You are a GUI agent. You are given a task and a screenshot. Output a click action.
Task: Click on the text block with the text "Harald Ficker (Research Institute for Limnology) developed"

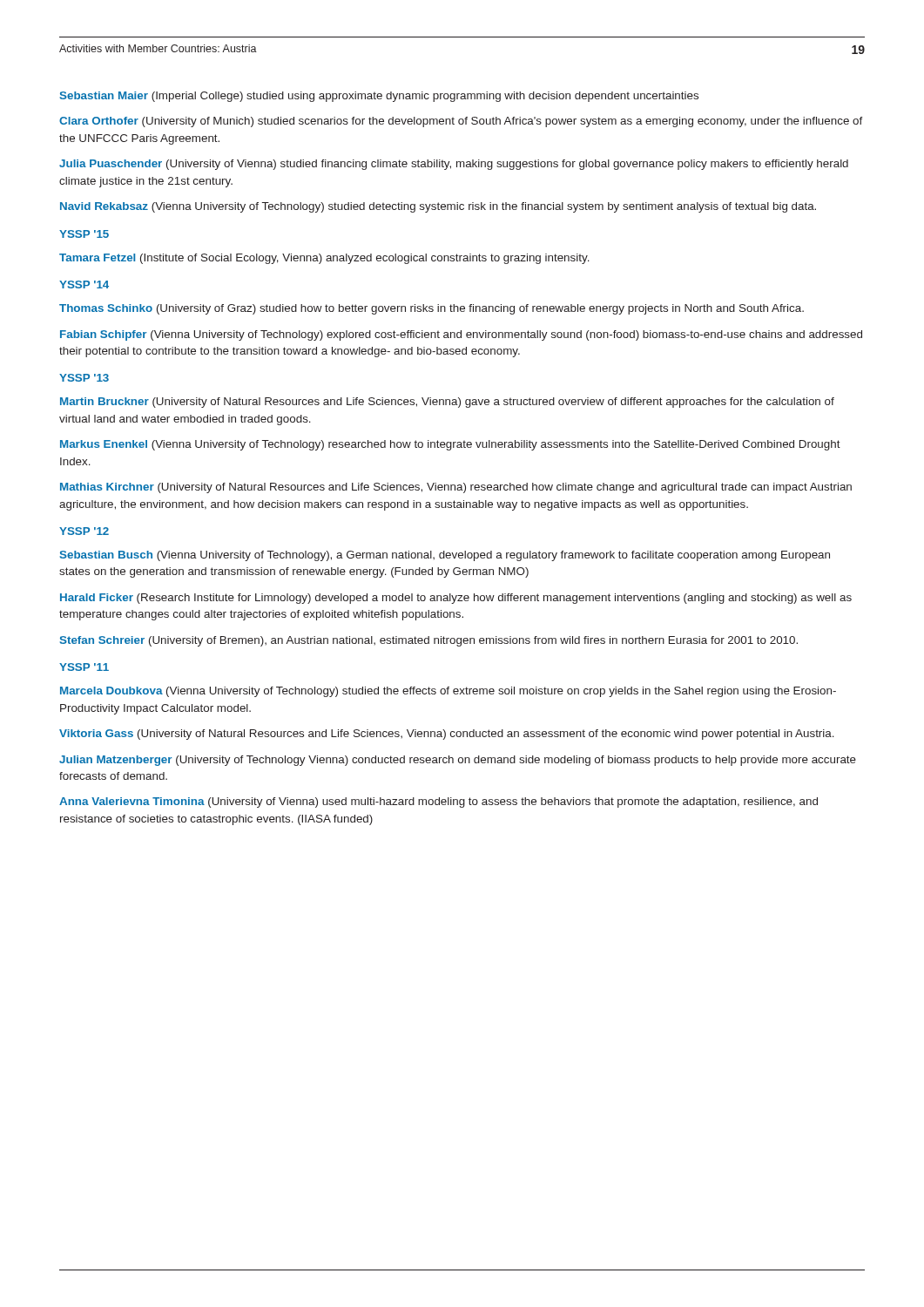pyautogui.click(x=456, y=606)
